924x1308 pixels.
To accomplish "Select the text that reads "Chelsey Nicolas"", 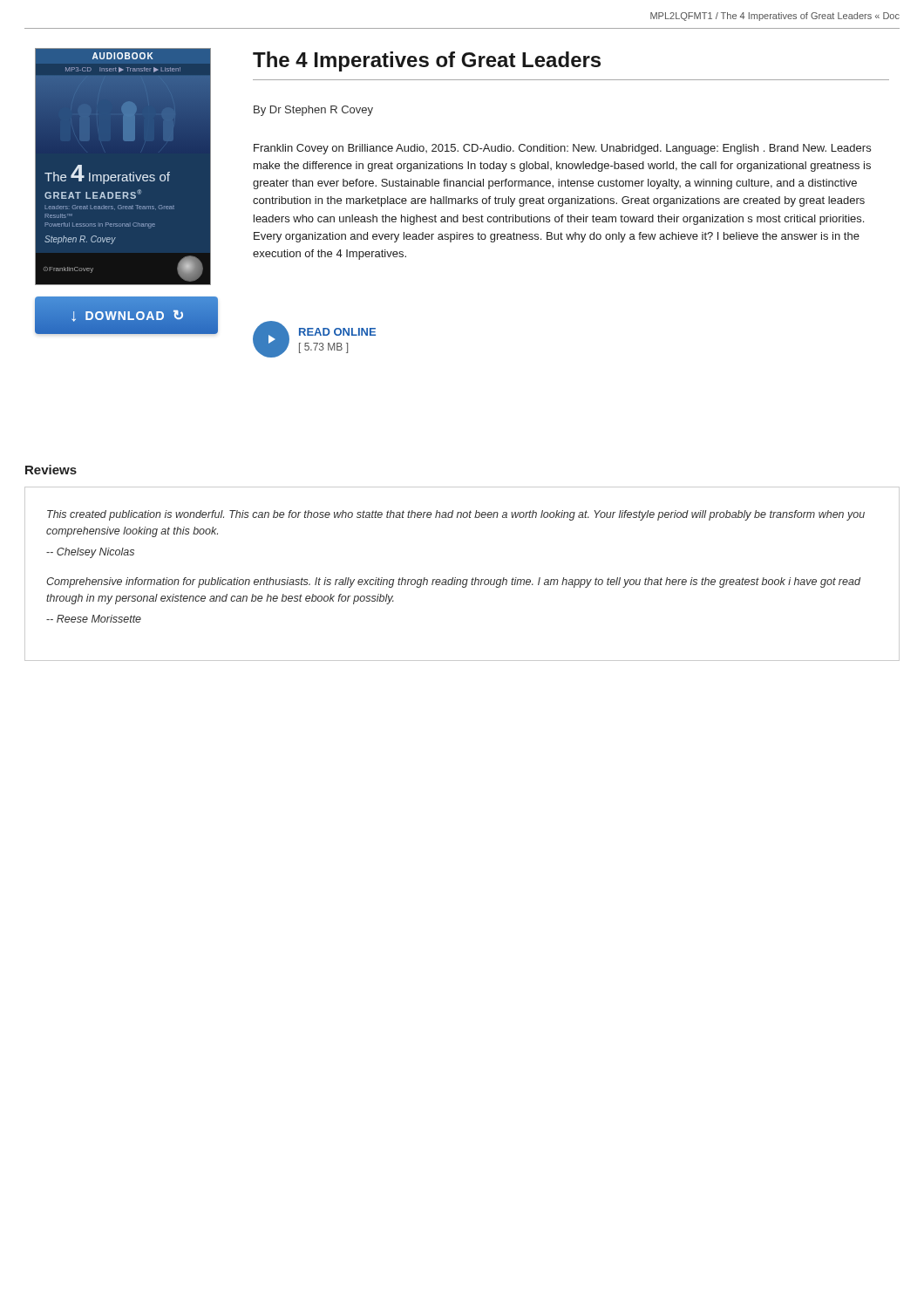I will tap(90, 552).
